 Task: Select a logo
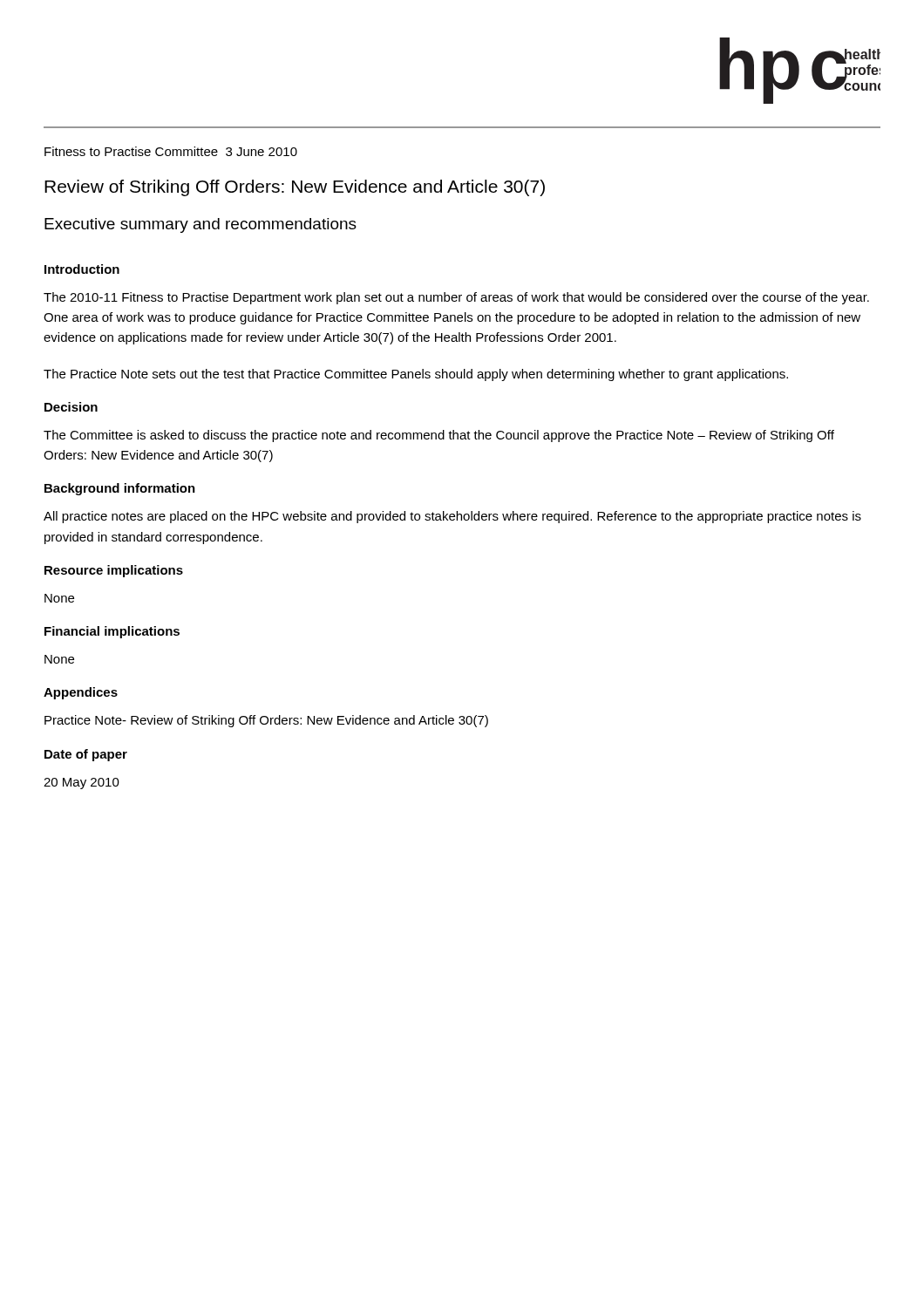point(798,70)
